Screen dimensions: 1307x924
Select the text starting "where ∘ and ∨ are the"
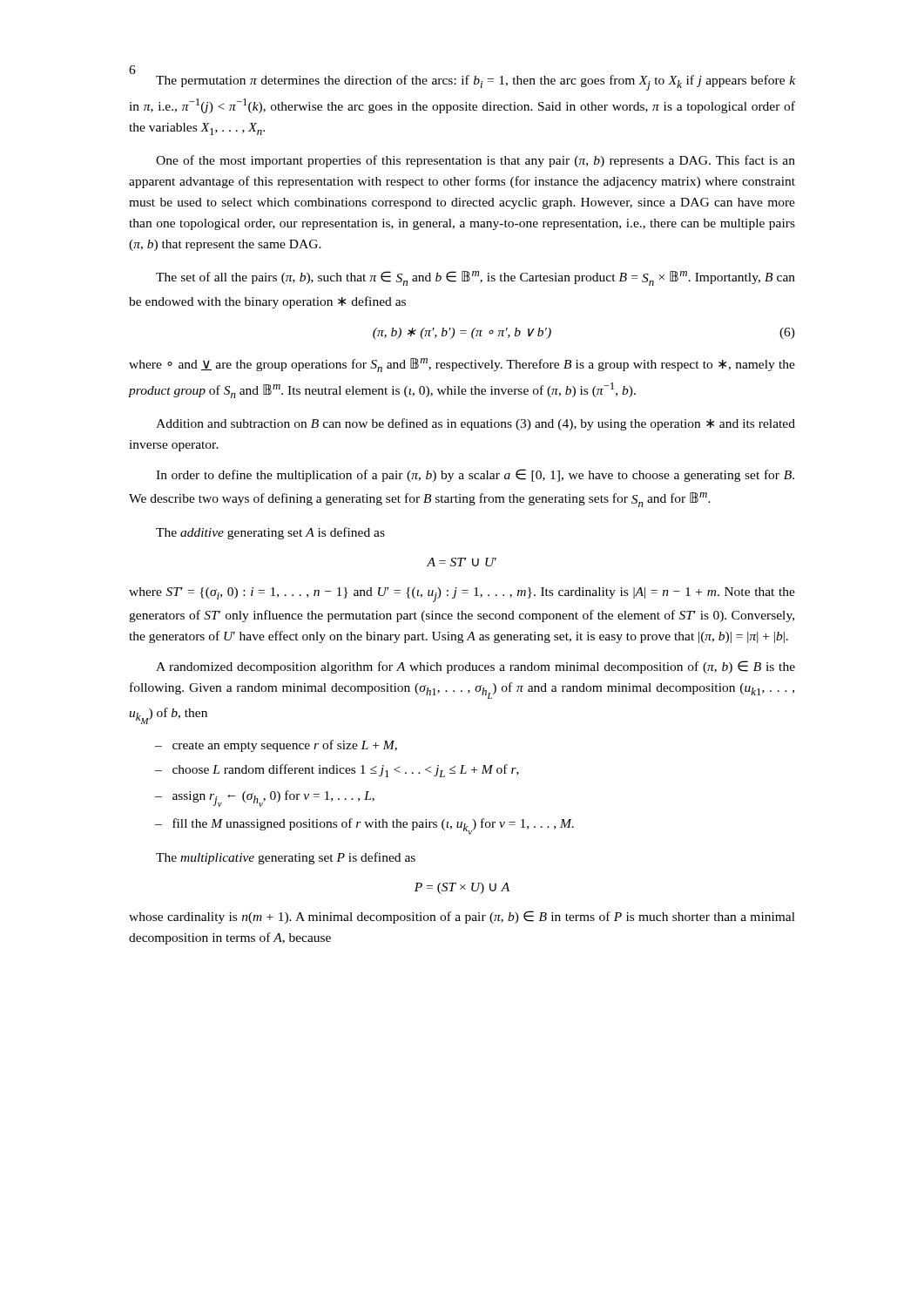[462, 377]
